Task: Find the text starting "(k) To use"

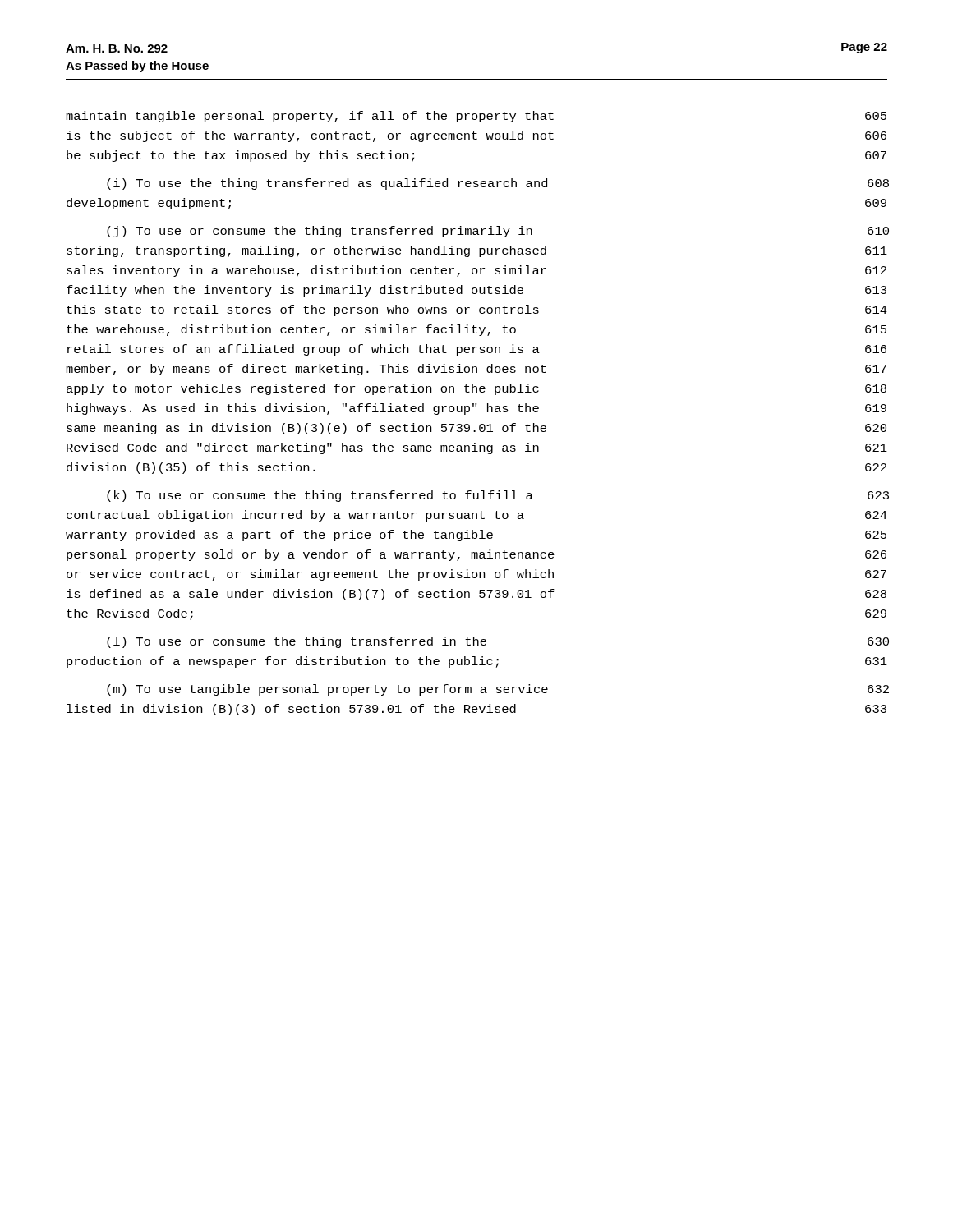Action: tap(476, 556)
